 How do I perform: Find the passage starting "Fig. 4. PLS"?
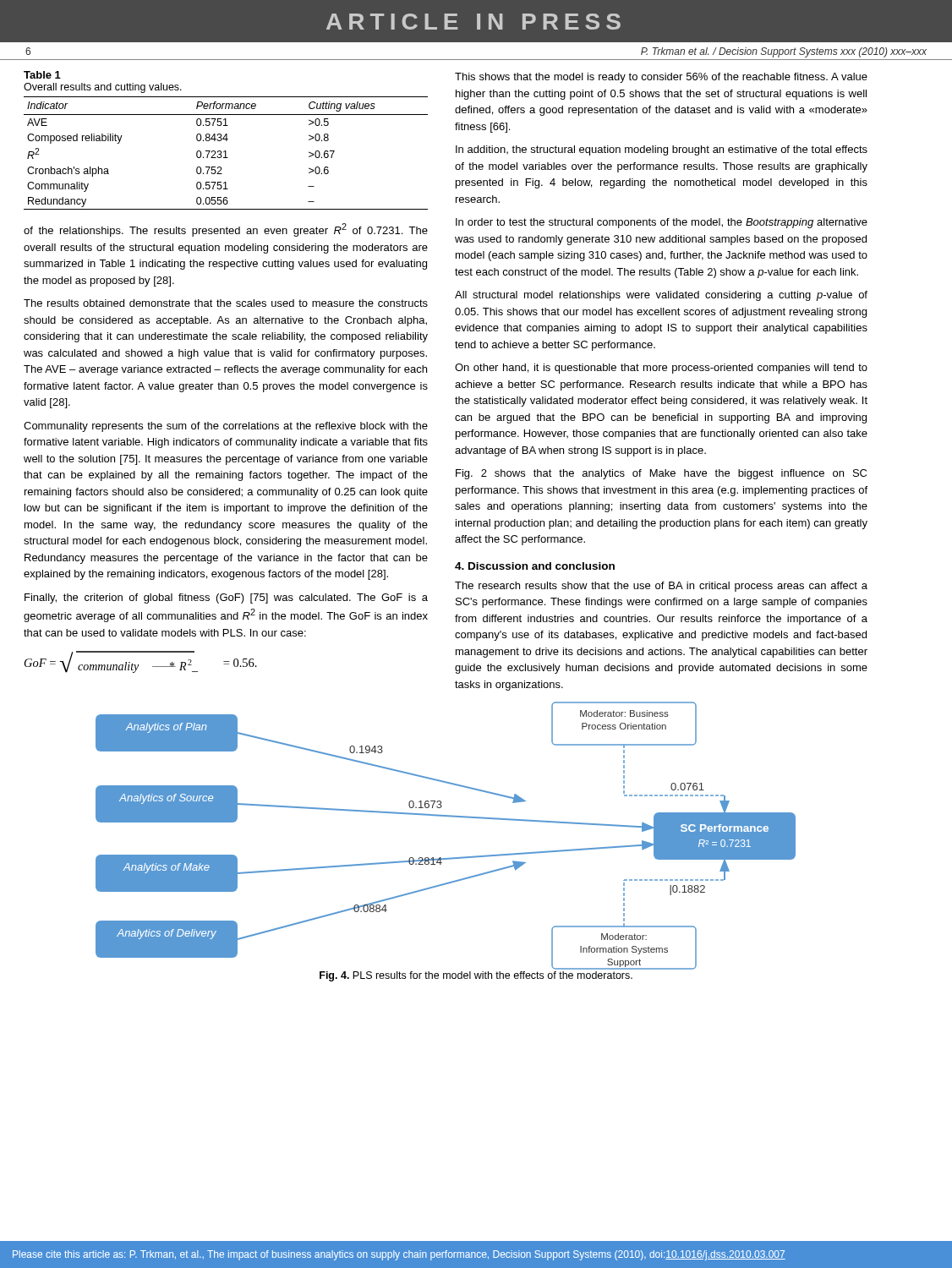click(476, 976)
